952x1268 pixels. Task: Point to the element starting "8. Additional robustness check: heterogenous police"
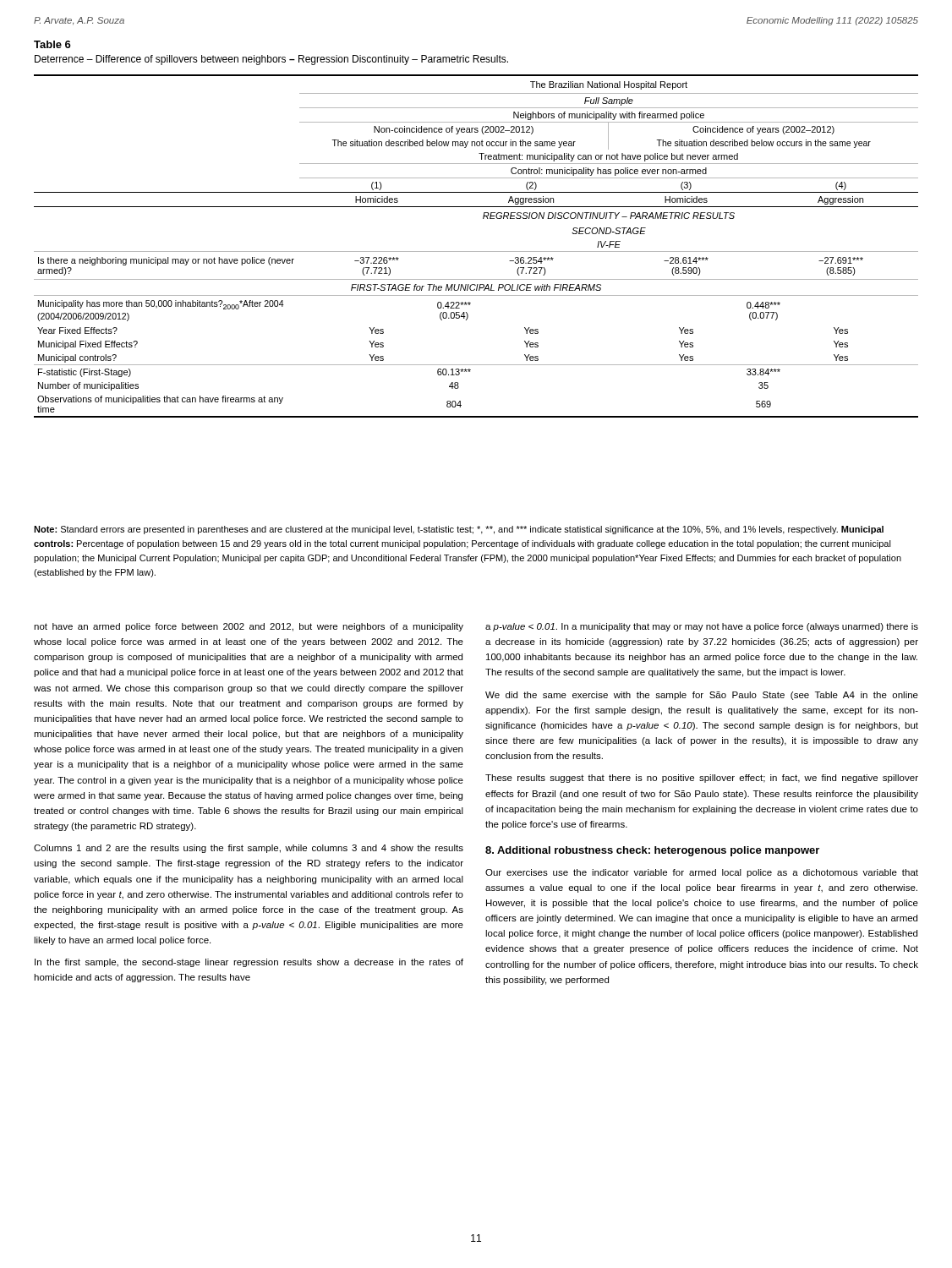click(652, 850)
